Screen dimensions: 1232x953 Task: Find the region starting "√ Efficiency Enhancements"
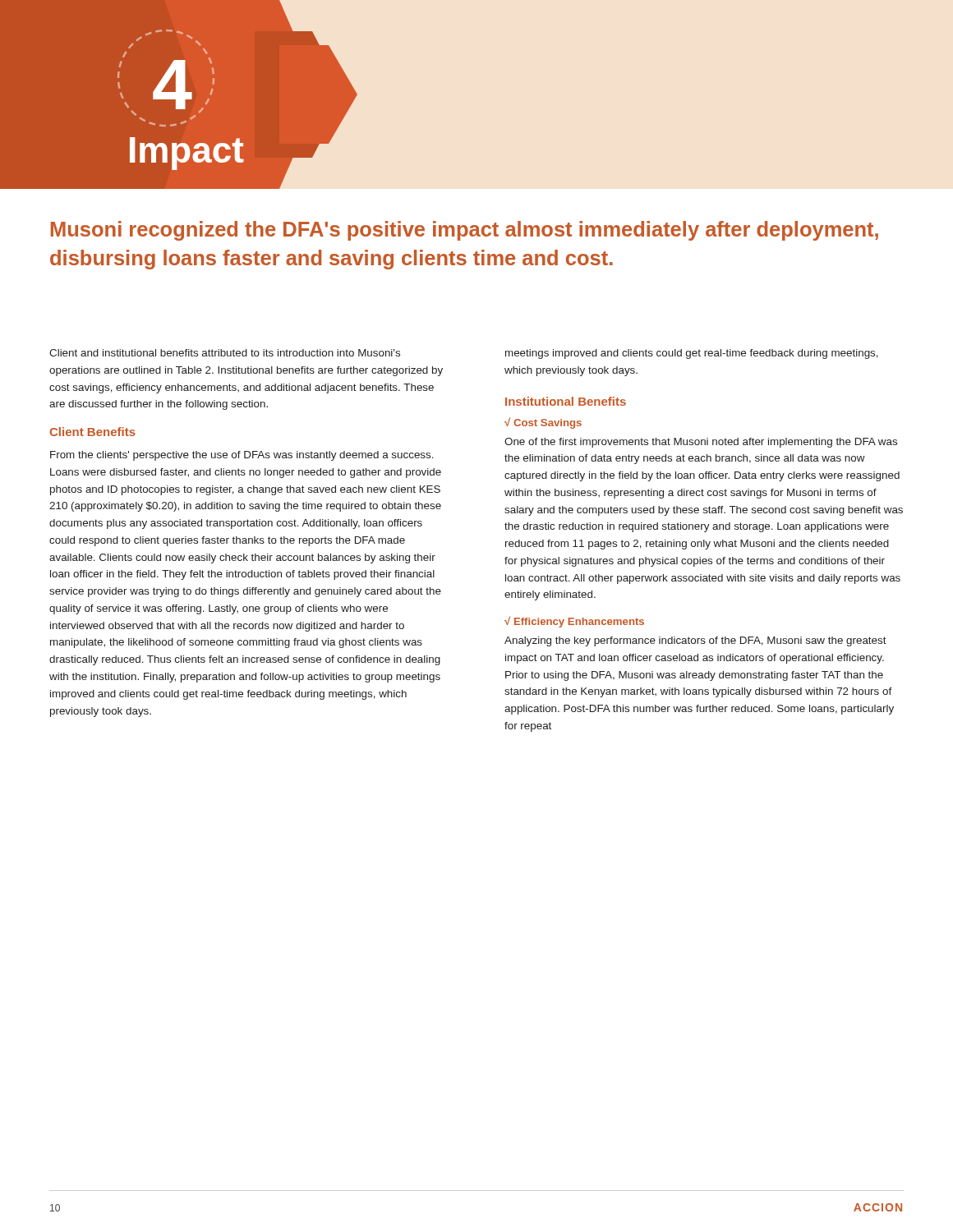575,622
